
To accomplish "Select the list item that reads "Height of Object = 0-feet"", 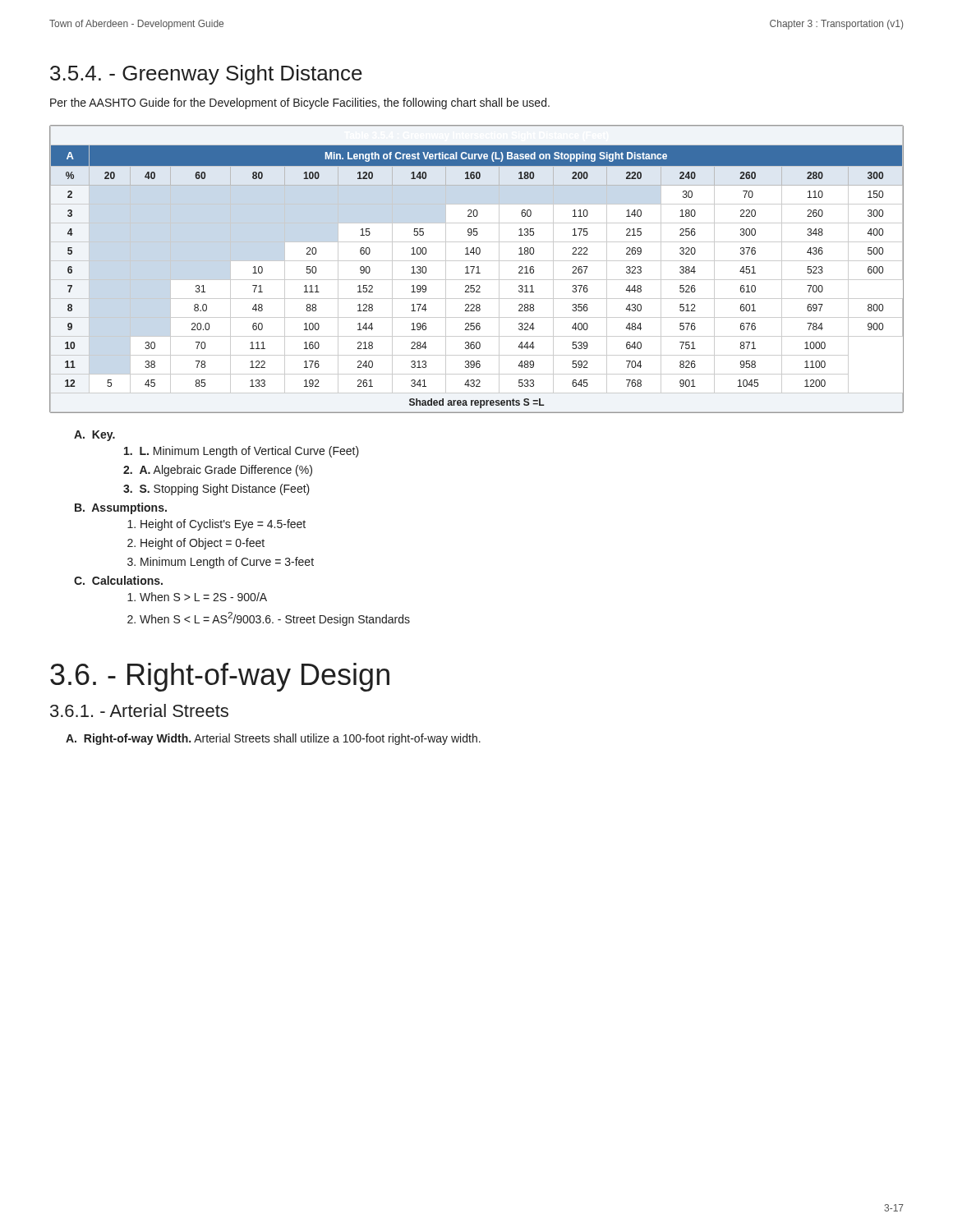I will click(x=202, y=543).
